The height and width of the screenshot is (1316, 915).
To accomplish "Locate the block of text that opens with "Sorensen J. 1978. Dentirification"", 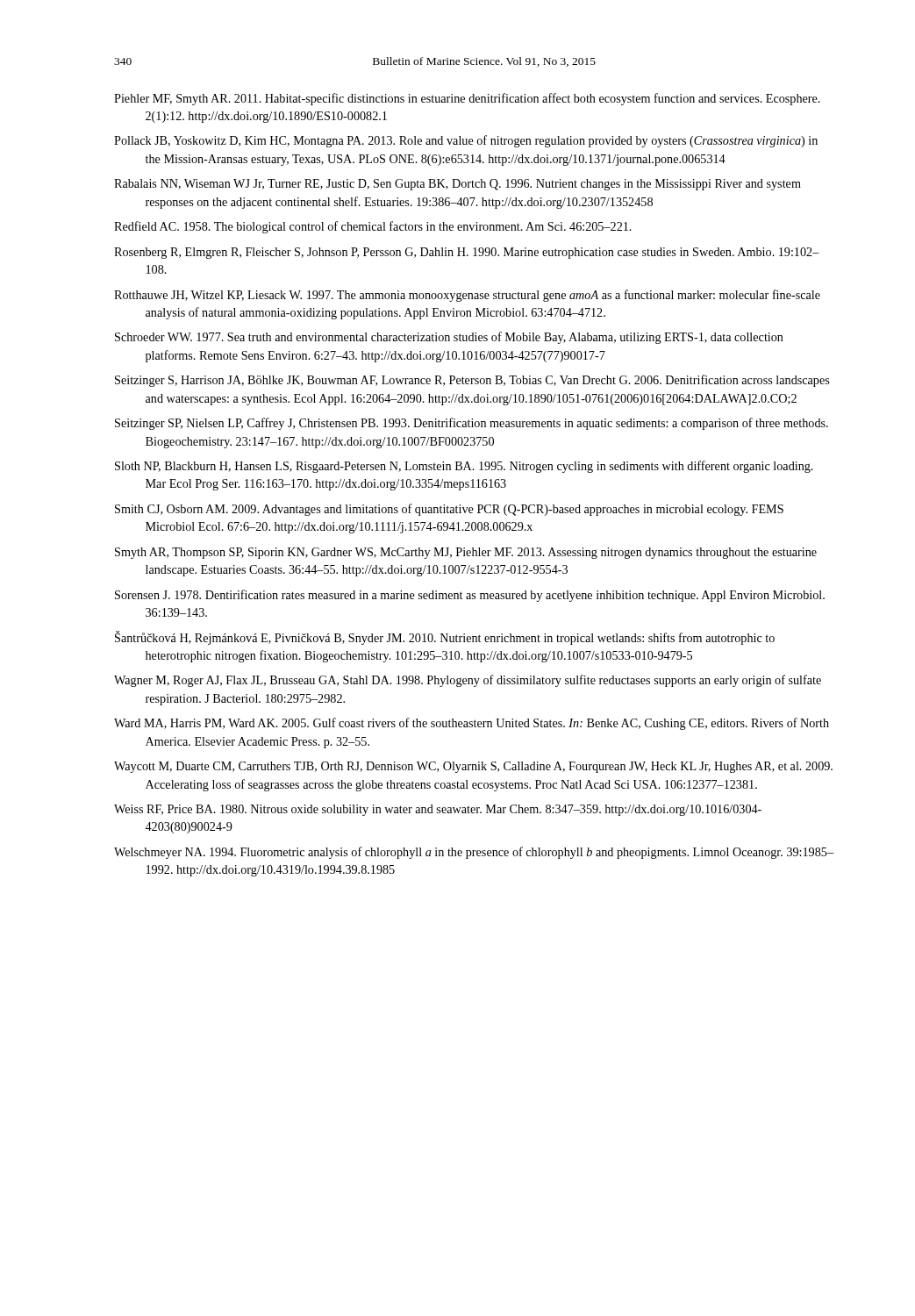I will [470, 603].
